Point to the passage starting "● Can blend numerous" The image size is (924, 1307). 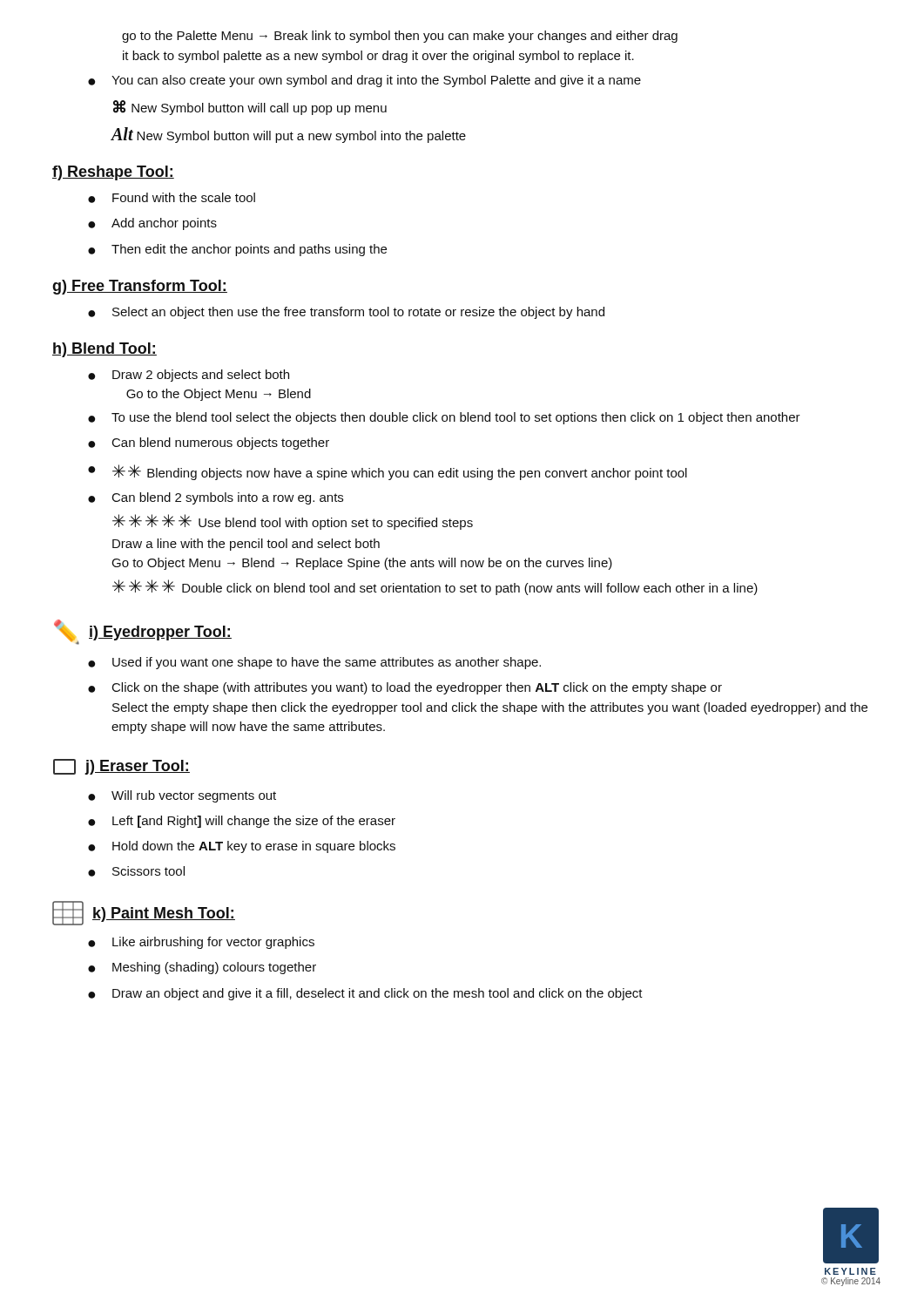coord(209,444)
